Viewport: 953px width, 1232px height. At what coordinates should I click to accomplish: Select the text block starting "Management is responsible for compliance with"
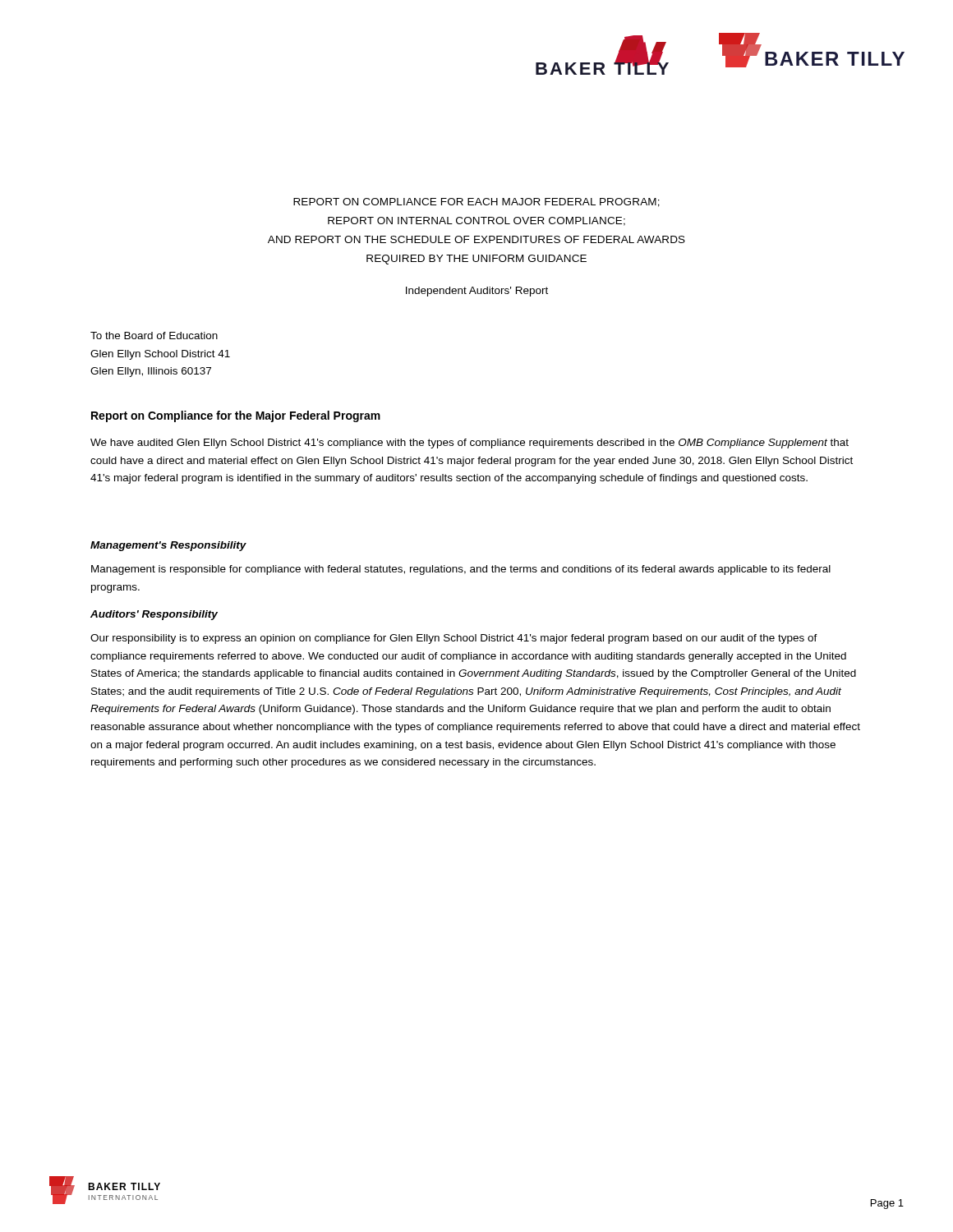tap(461, 578)
